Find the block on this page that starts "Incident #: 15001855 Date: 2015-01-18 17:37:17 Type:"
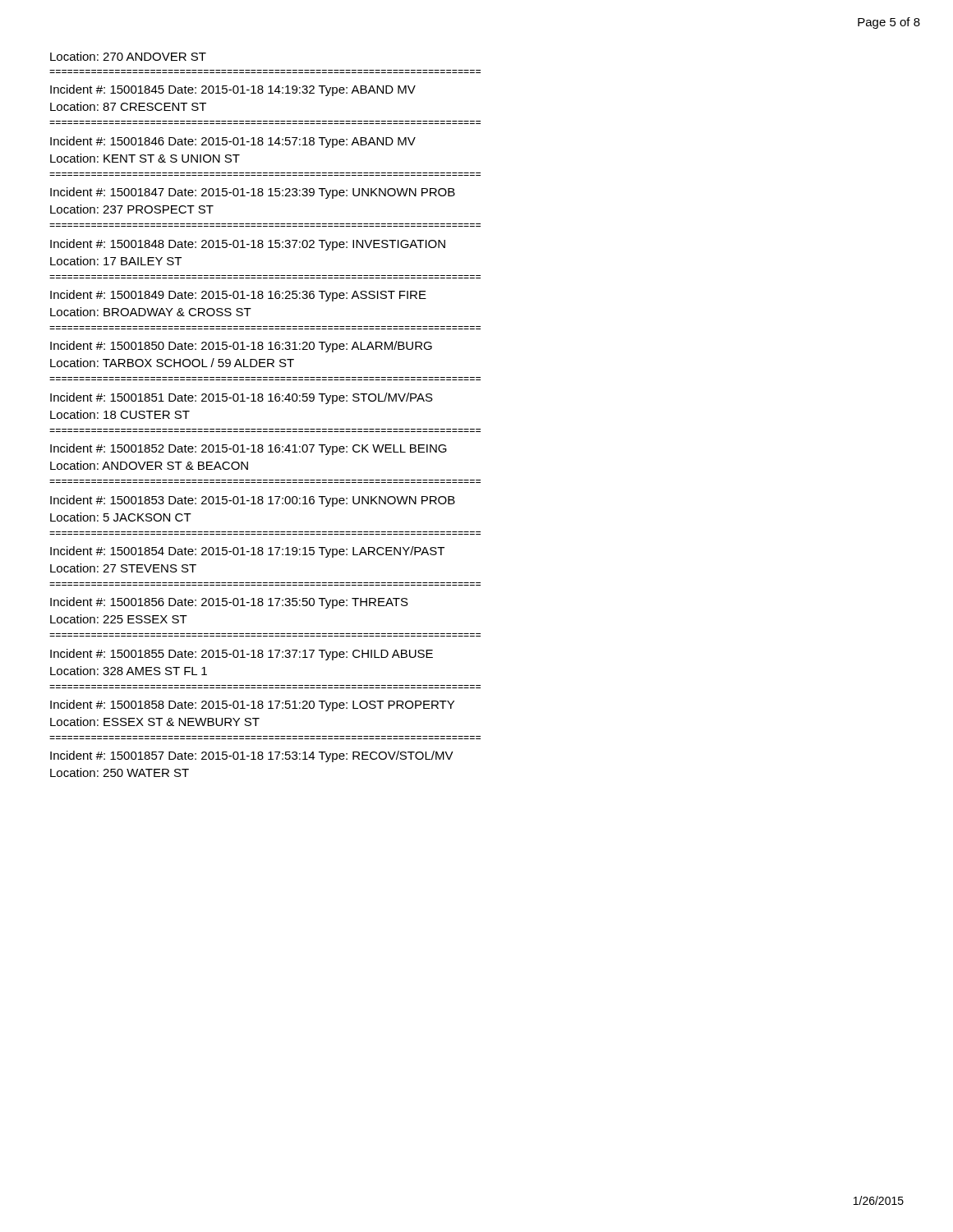Viewport: 953px width, 1232px height. tap(242, 655)
